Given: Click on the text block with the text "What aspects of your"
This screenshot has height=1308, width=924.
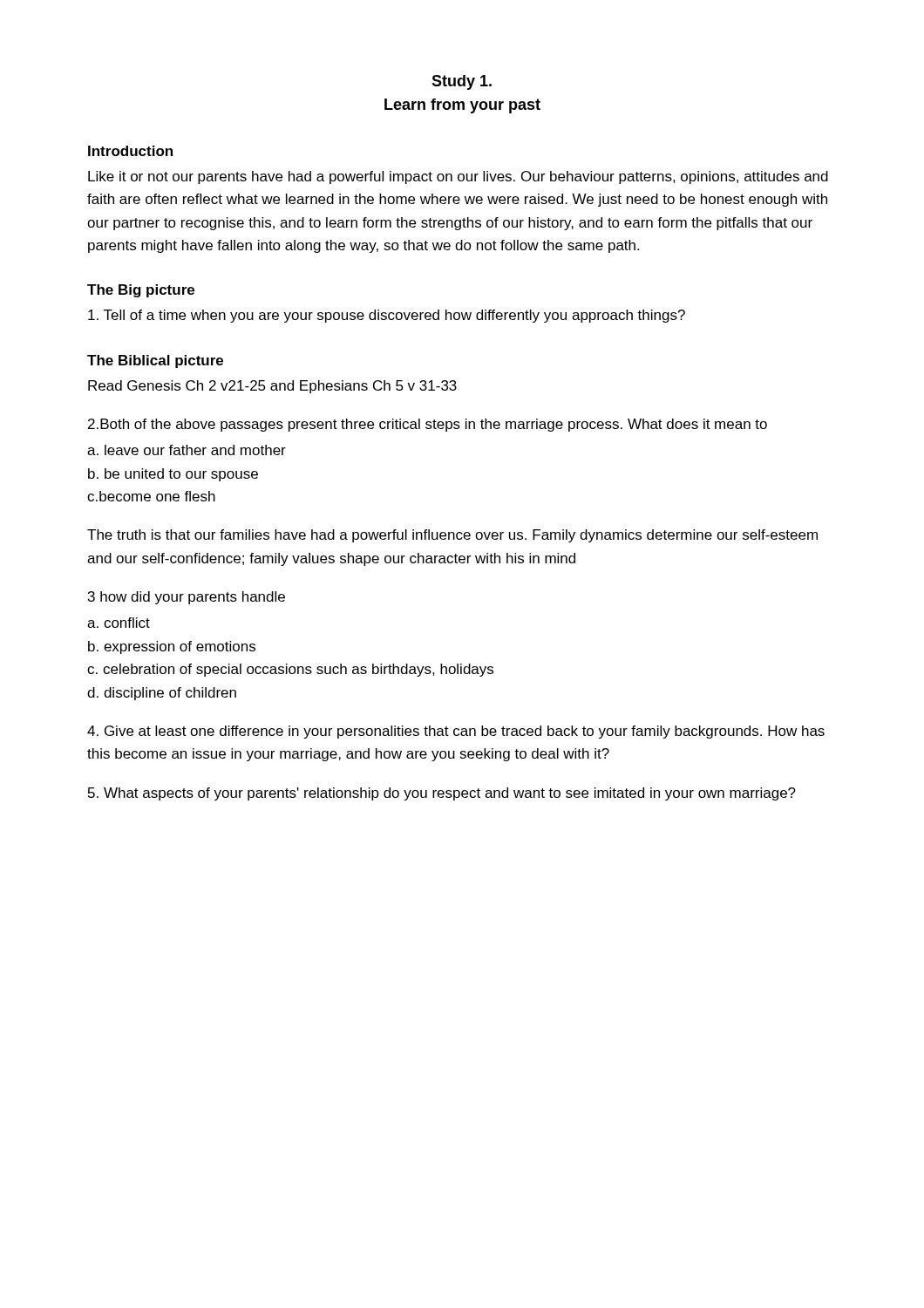Looking at the screenshot, I should 442,793.
